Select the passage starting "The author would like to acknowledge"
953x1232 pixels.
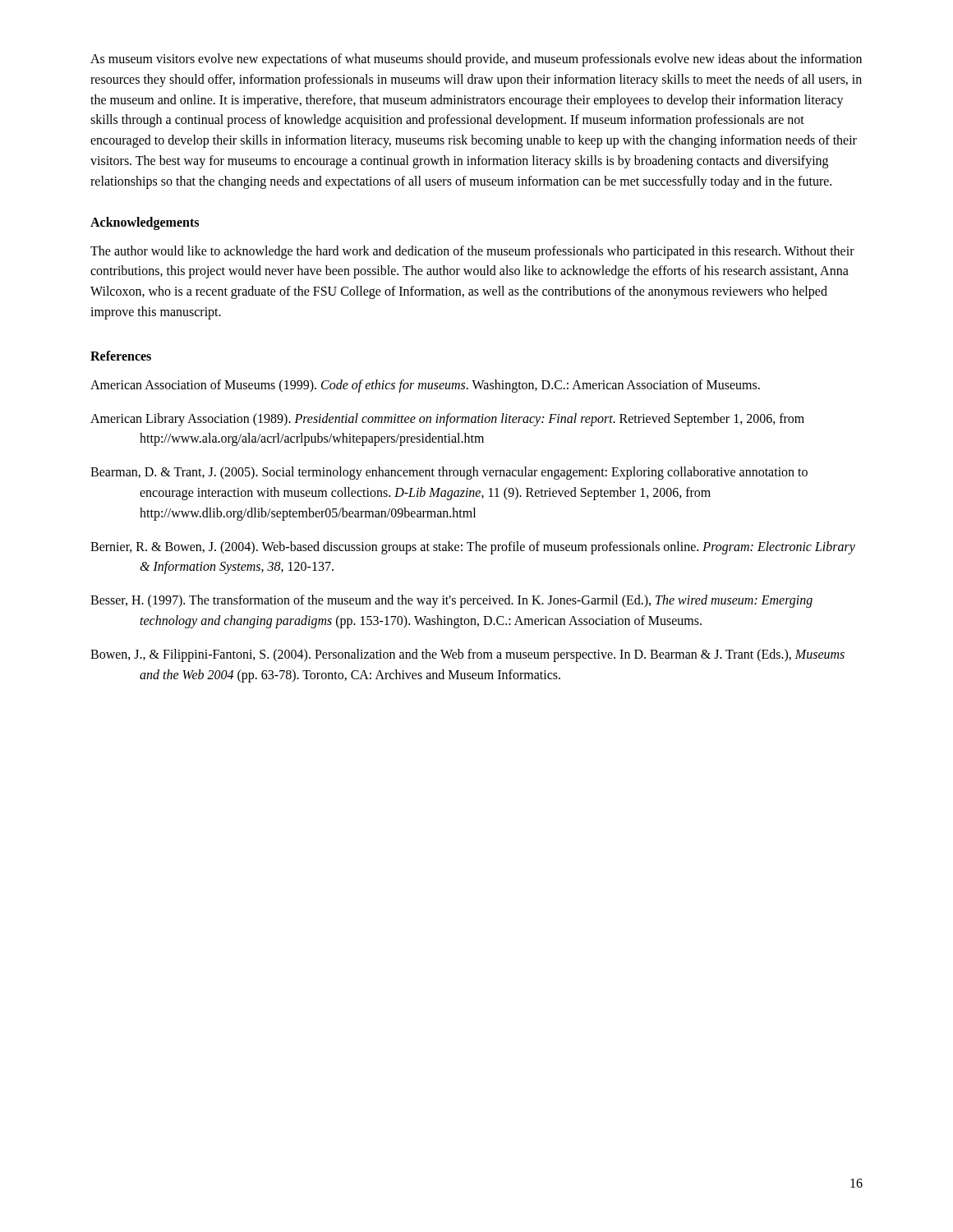(472, 281)
